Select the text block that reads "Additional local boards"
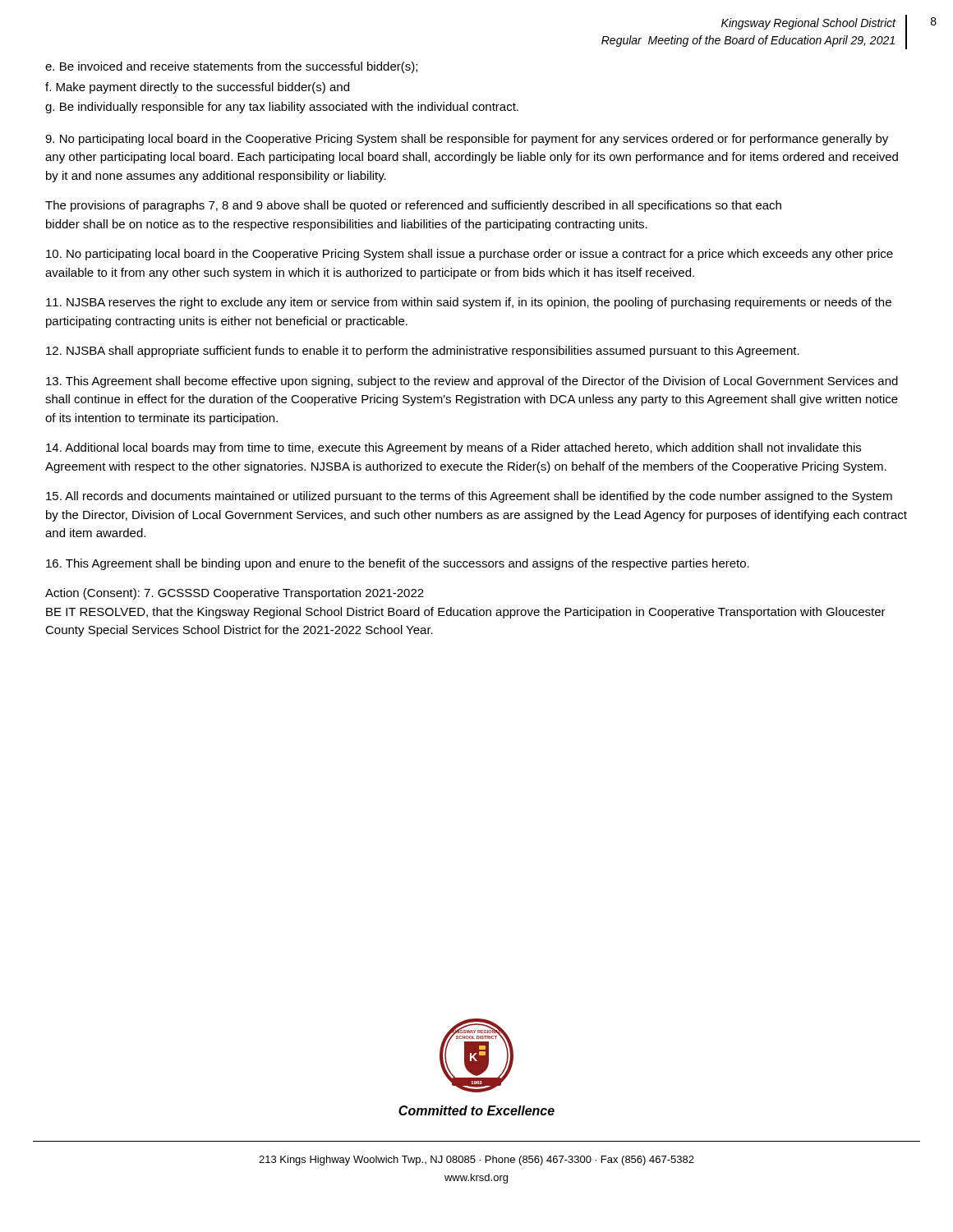Screen dimensions: 1232x953 (x=466, y=456)
